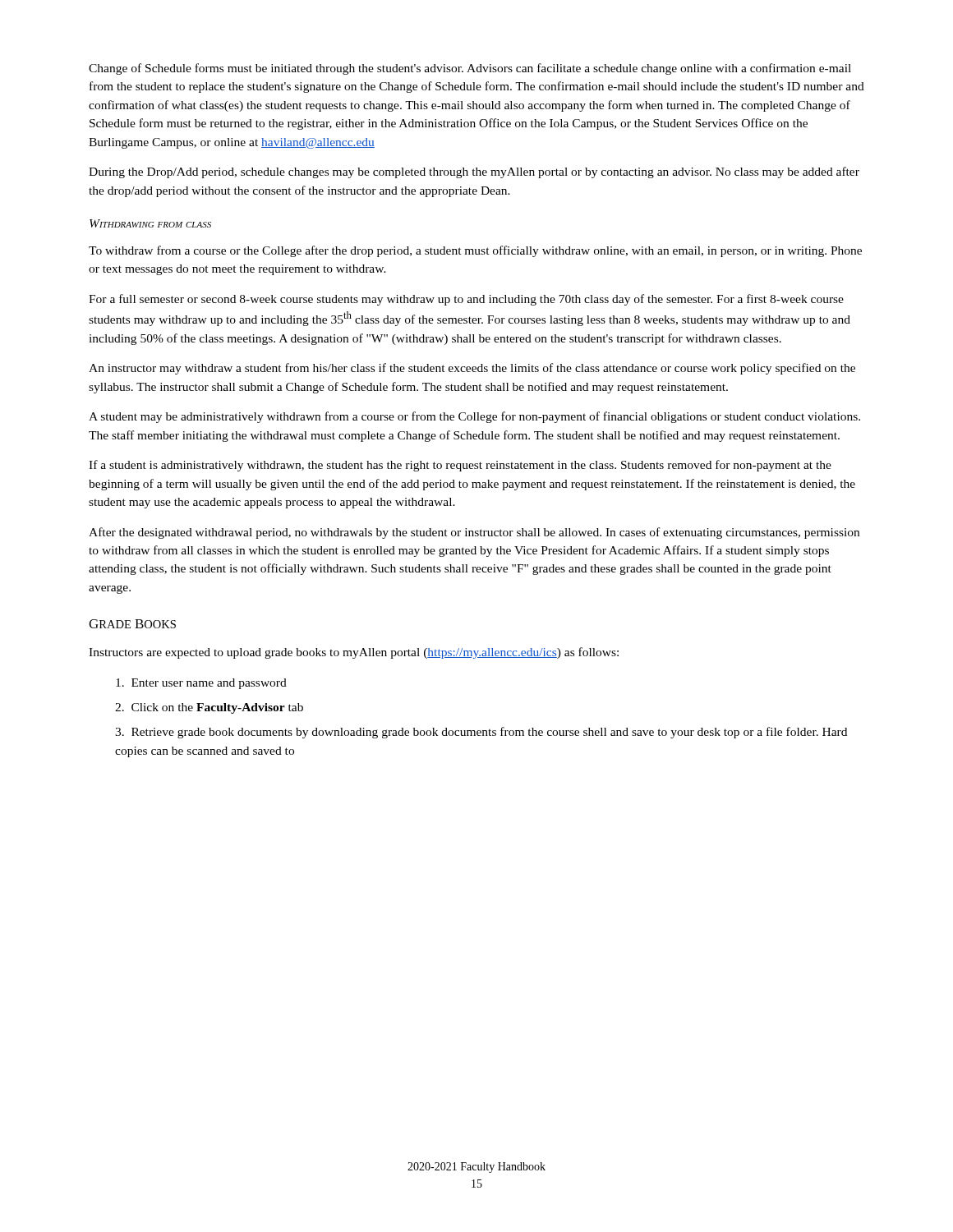Select the text block containing "Instructors are expected to upload grade books"

(x=354, y=652)
